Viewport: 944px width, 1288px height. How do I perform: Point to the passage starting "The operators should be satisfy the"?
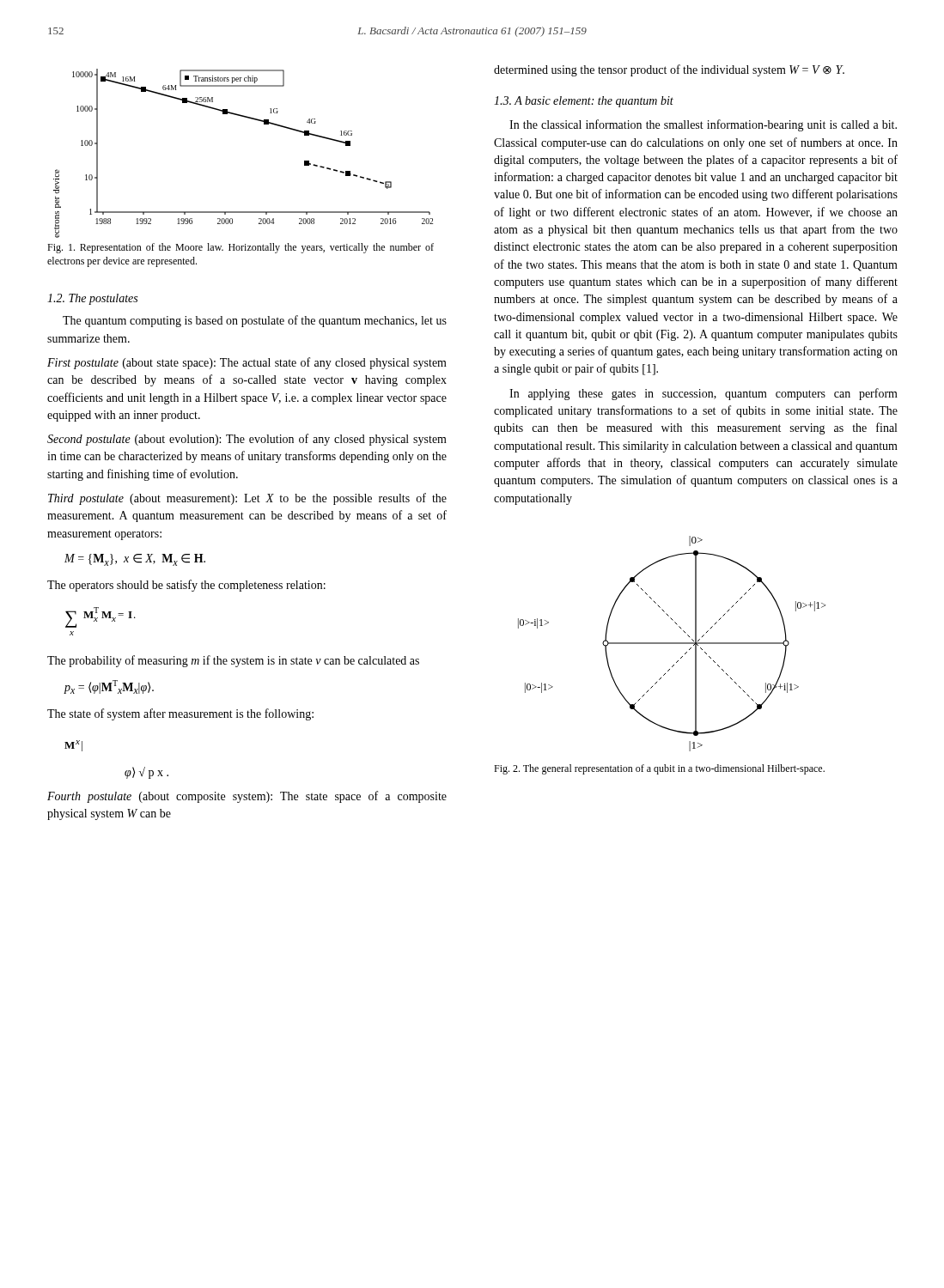[x=187, y=585]
